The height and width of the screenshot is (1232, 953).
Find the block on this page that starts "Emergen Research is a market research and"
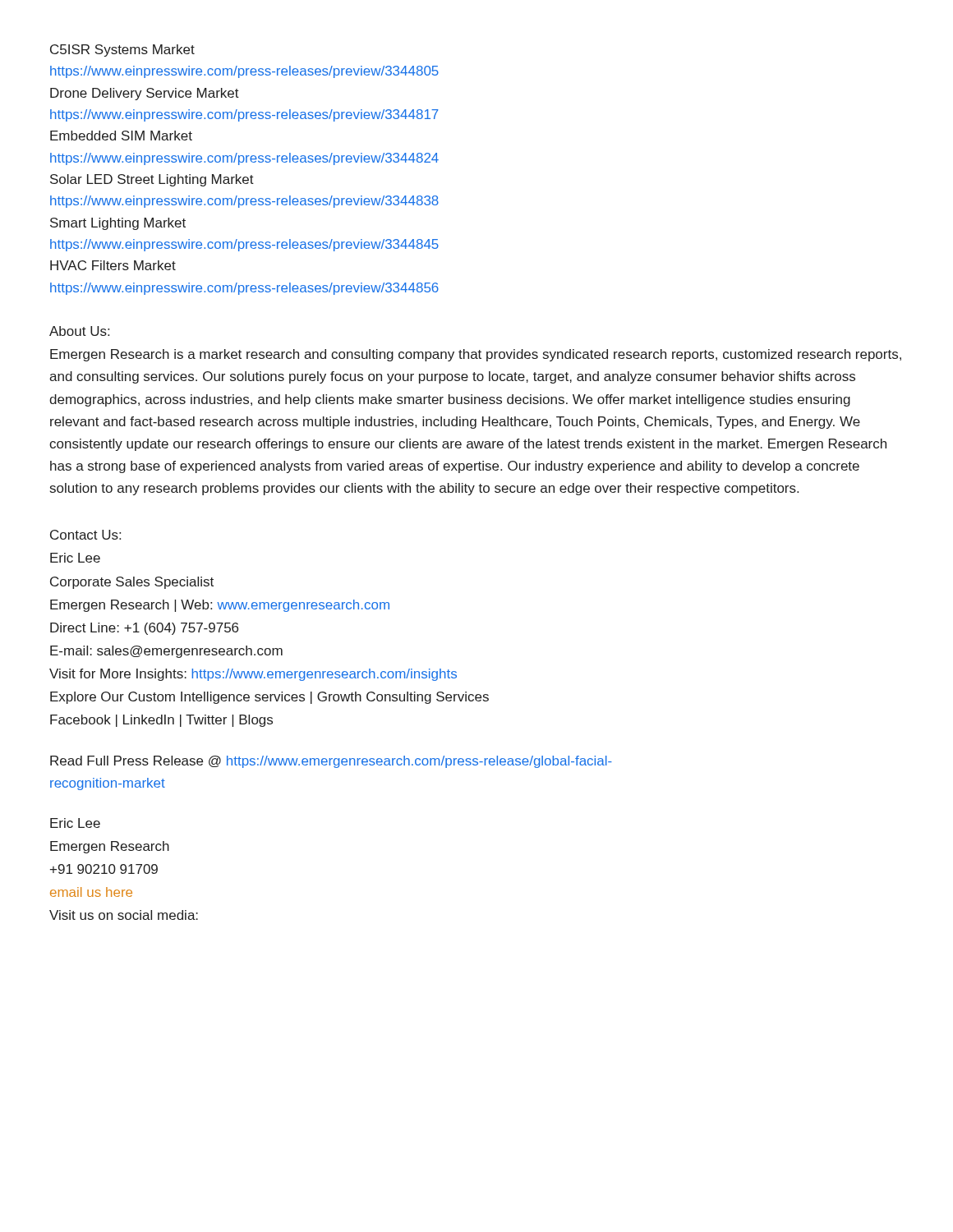[x=476, y=421]
